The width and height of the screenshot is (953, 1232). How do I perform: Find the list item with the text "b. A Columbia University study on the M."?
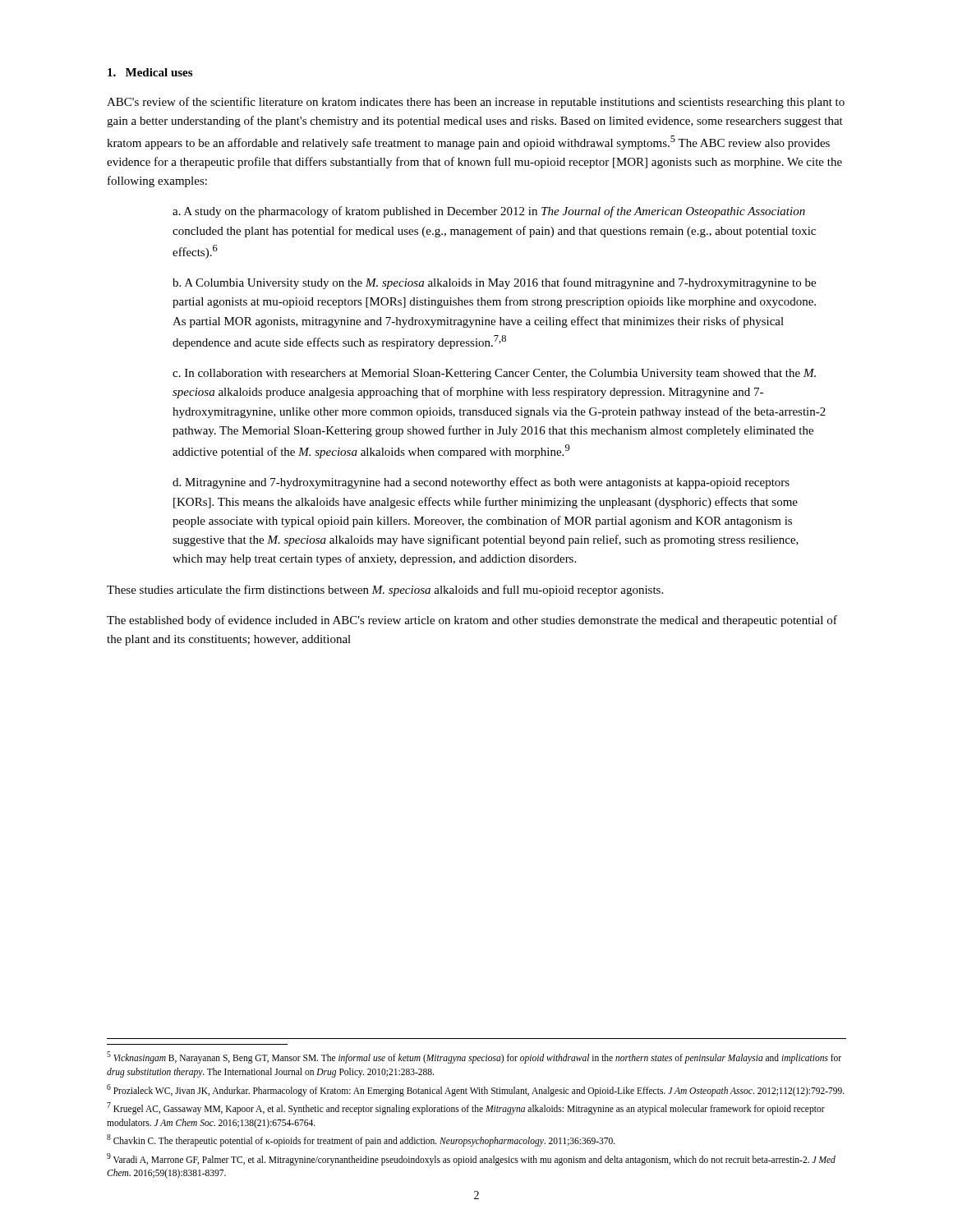pyautogui.click(x=495, y=312)
